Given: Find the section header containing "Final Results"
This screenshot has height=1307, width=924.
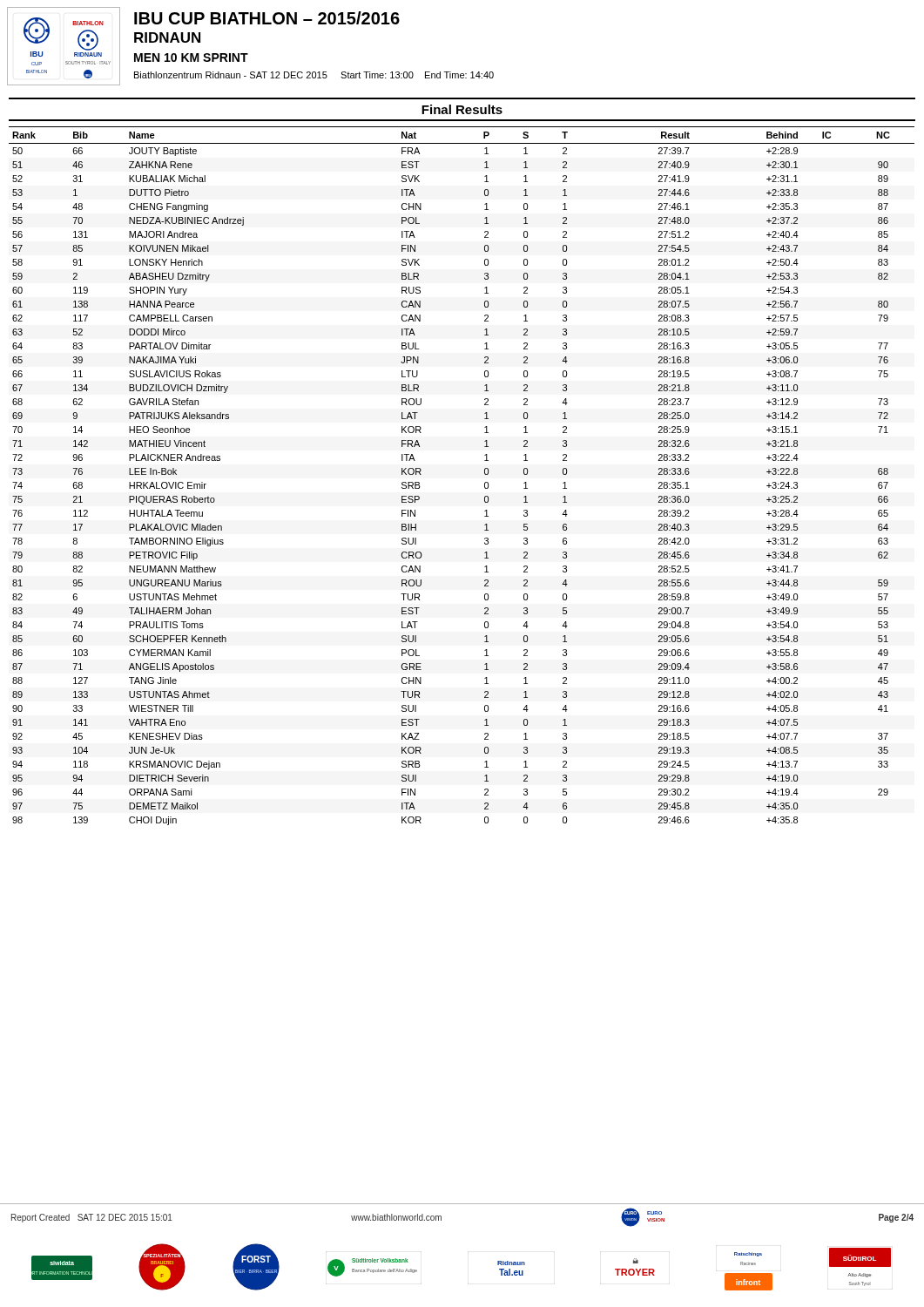Looking at the screenshot, I should [x=462, y=109].
